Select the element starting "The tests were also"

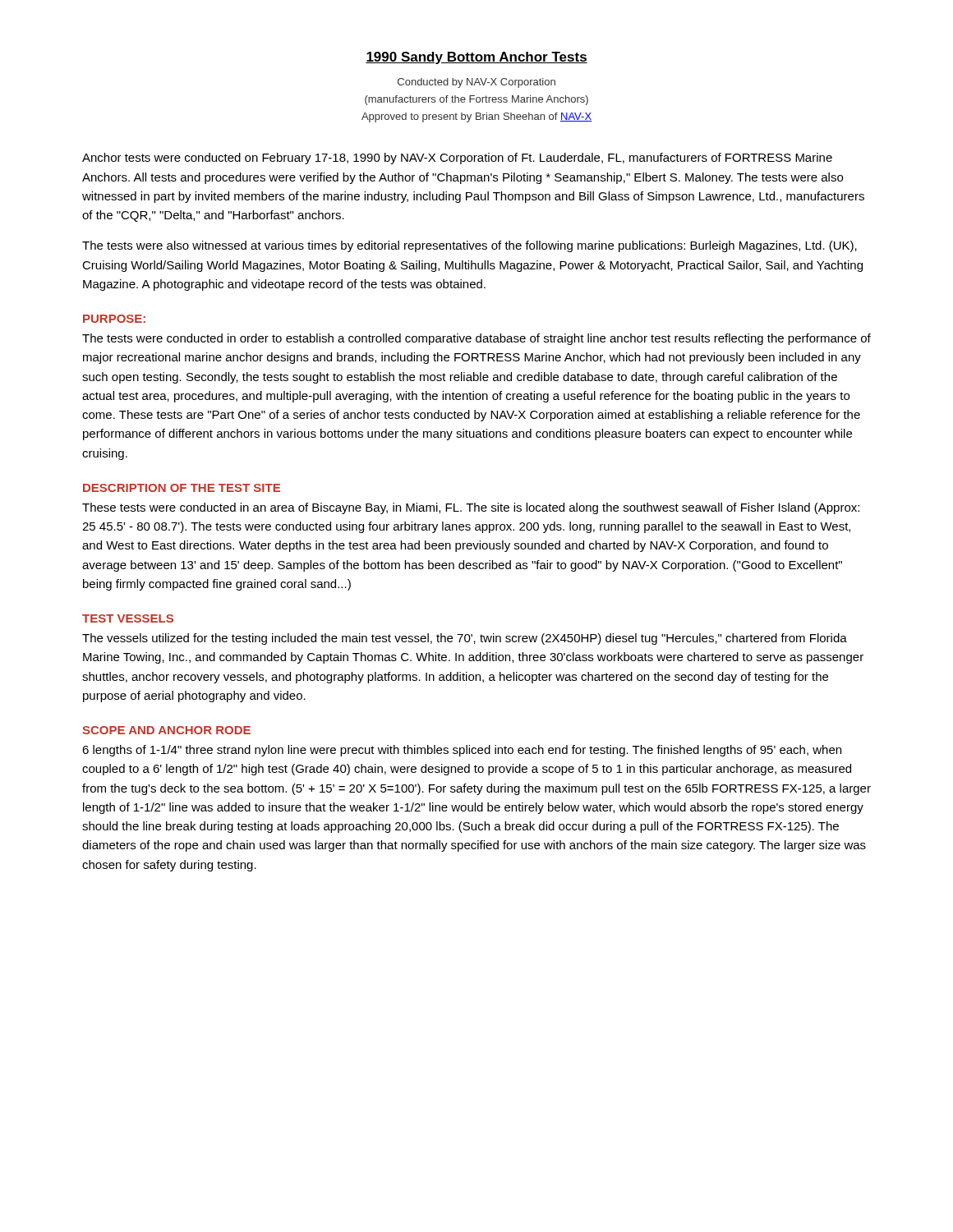(473, 265)
